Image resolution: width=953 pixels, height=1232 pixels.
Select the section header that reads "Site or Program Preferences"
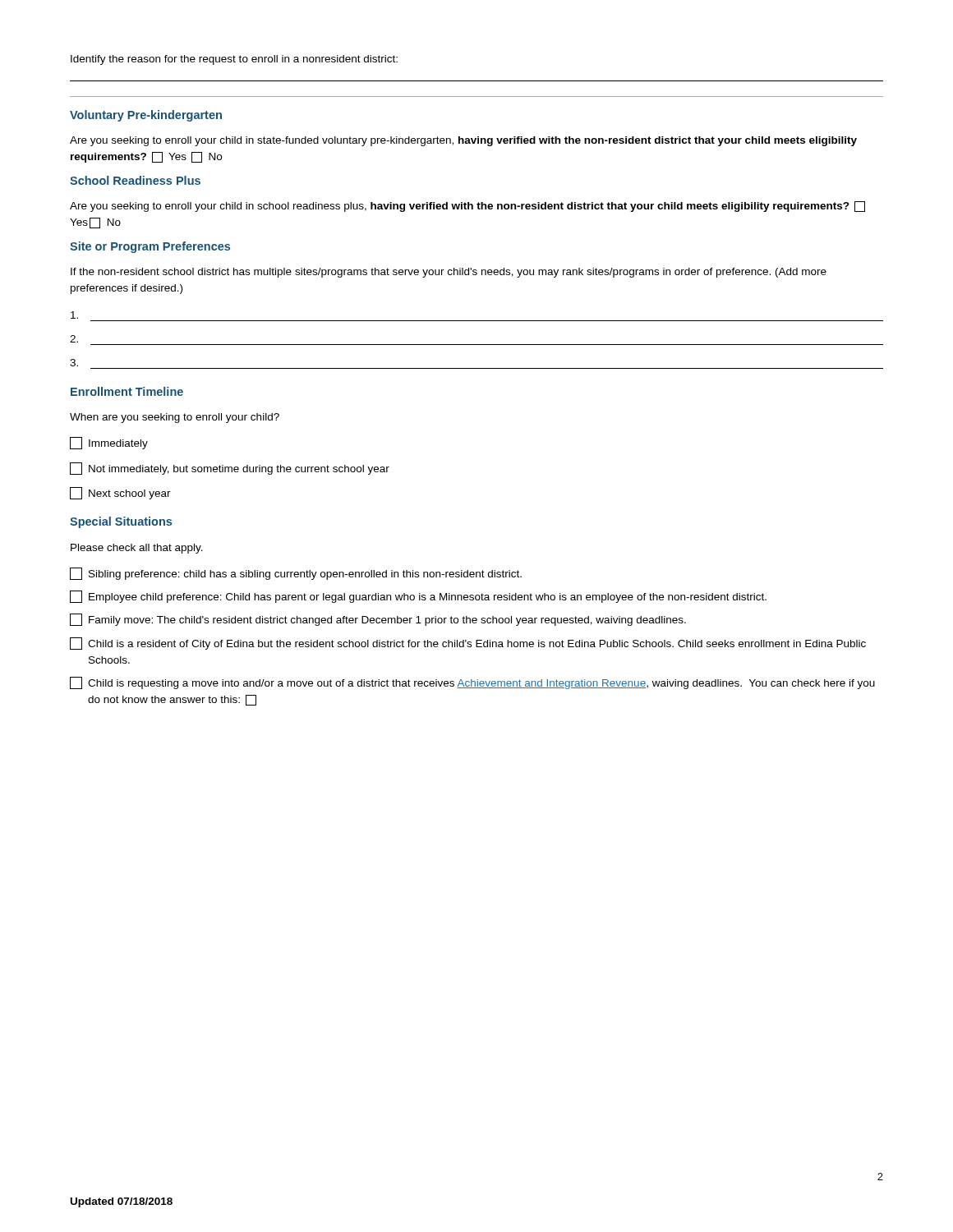tap(150, 246)
